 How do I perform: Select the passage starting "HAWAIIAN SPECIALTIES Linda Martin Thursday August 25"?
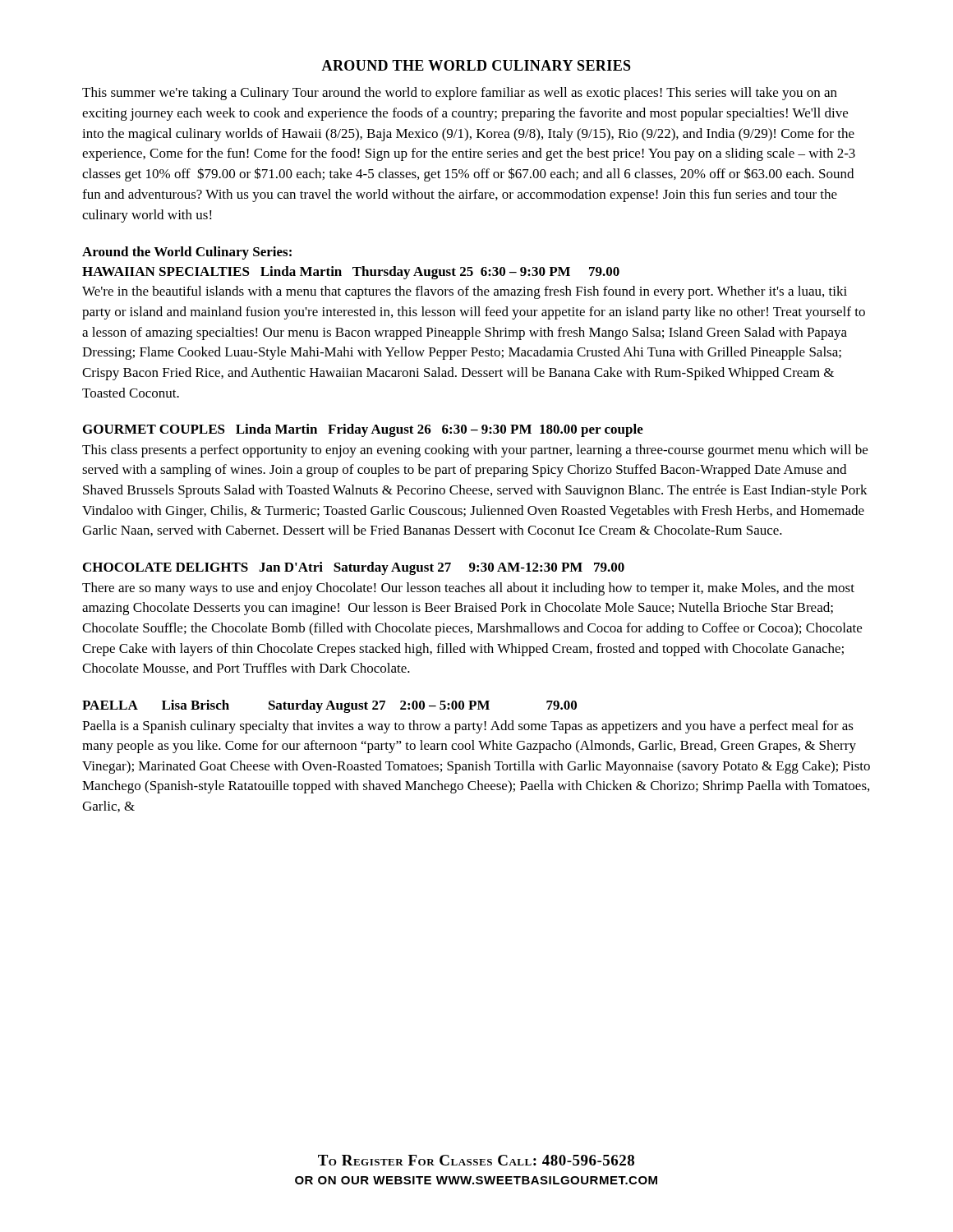pos(476,333)
